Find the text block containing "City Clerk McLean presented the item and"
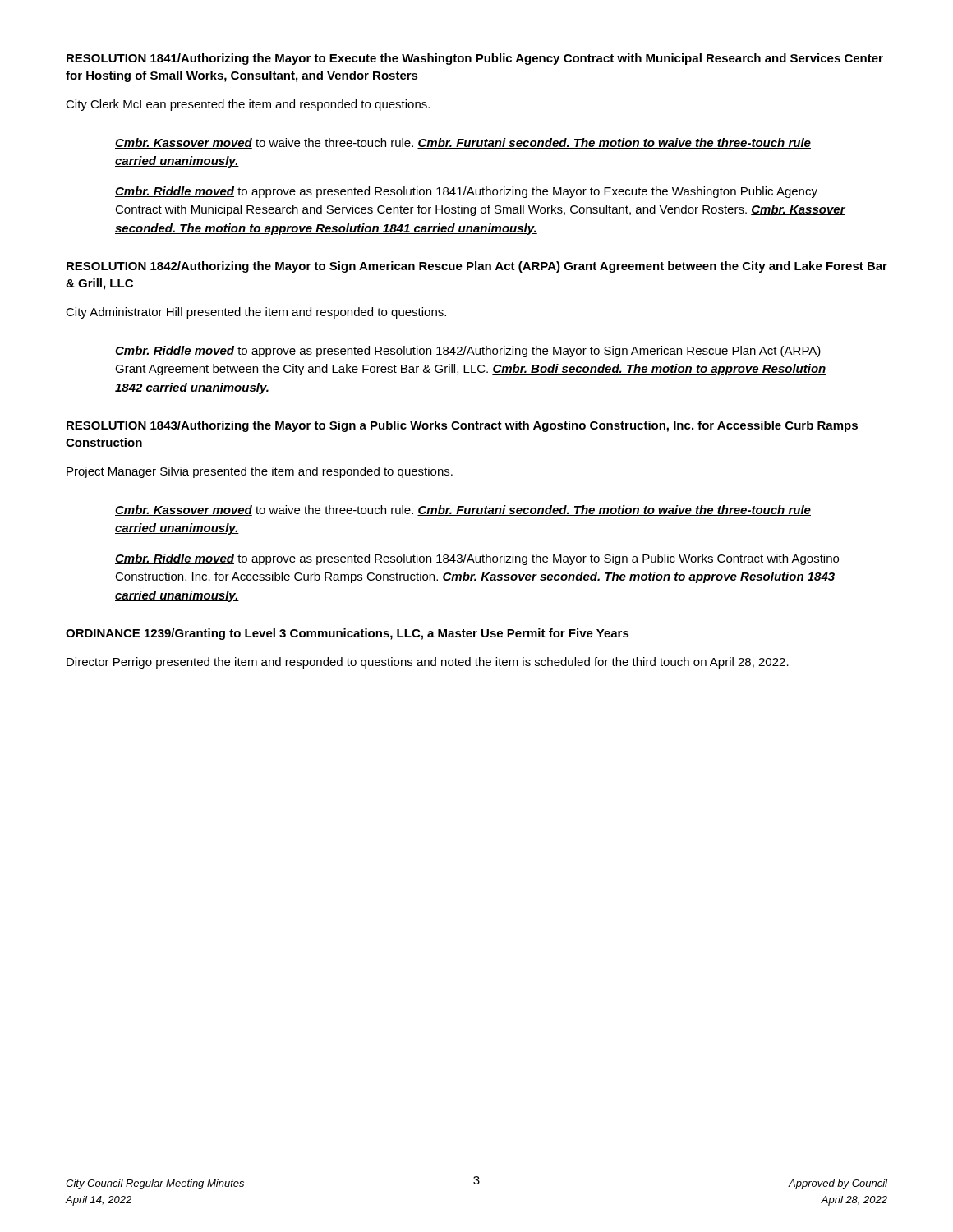The height and width of the screenshot is (1232, 953). point(248,104)
